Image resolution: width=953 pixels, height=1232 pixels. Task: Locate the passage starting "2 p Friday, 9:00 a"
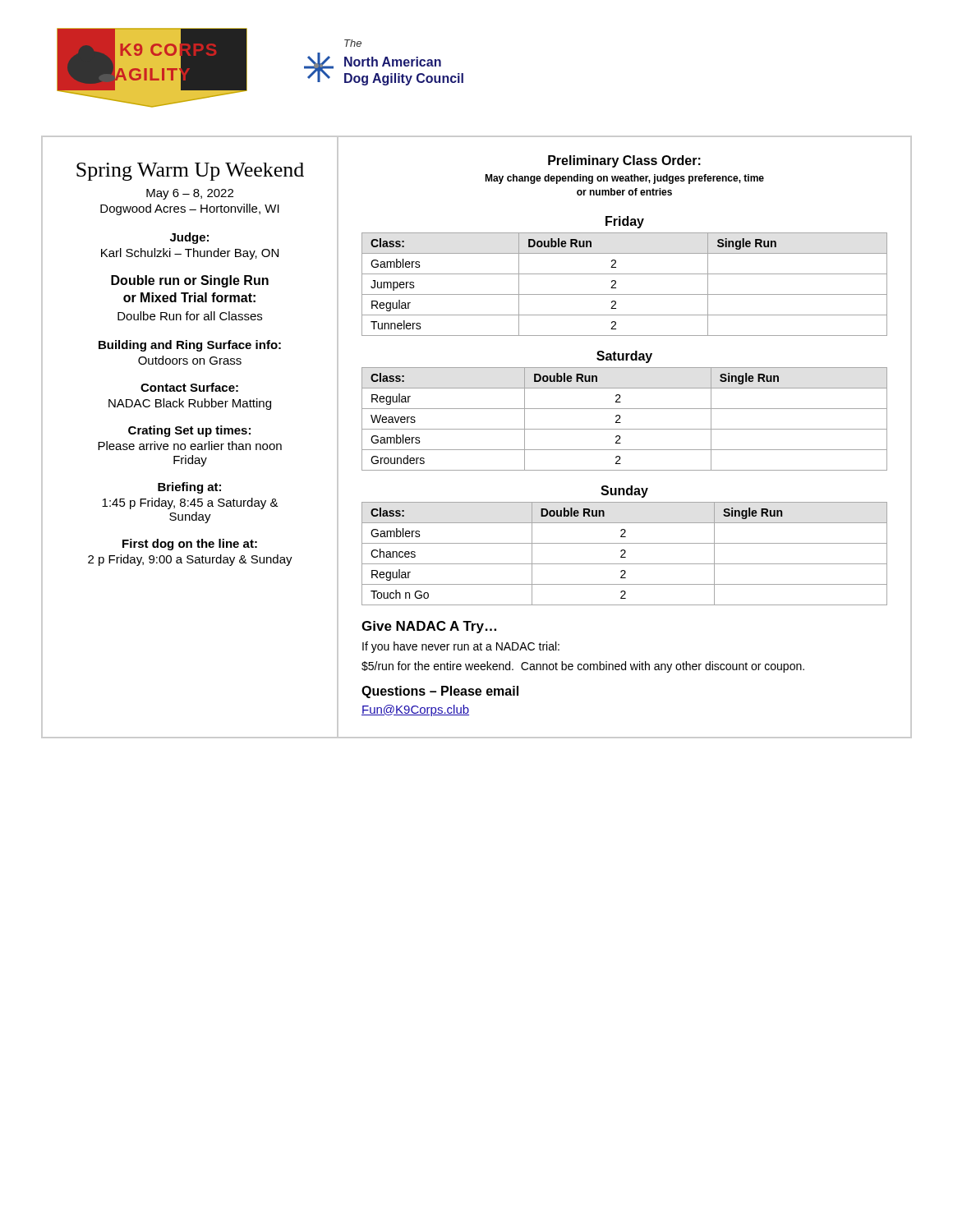[x=190, y=559]
